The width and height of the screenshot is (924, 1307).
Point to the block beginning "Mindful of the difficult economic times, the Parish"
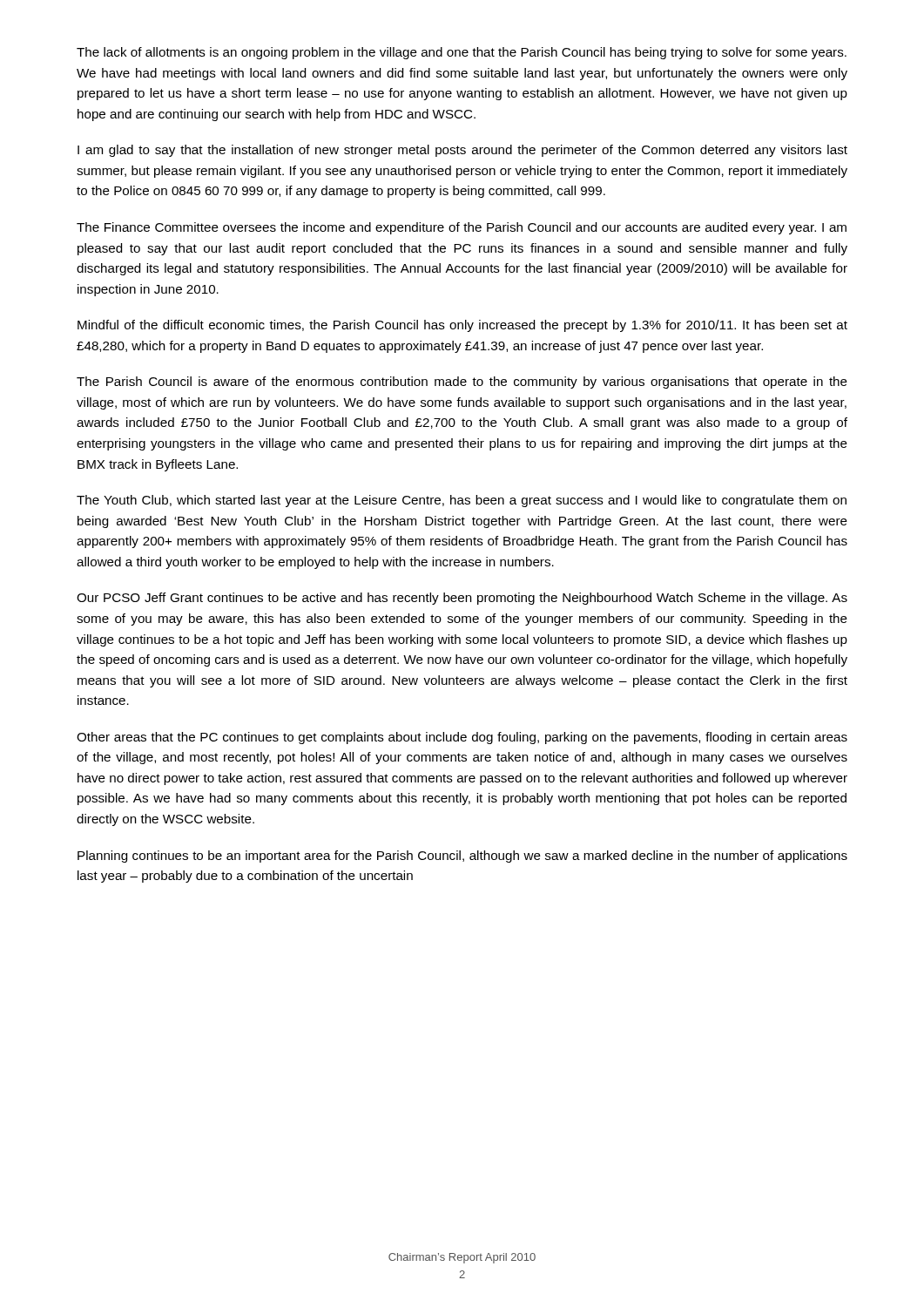click(462, 335)
